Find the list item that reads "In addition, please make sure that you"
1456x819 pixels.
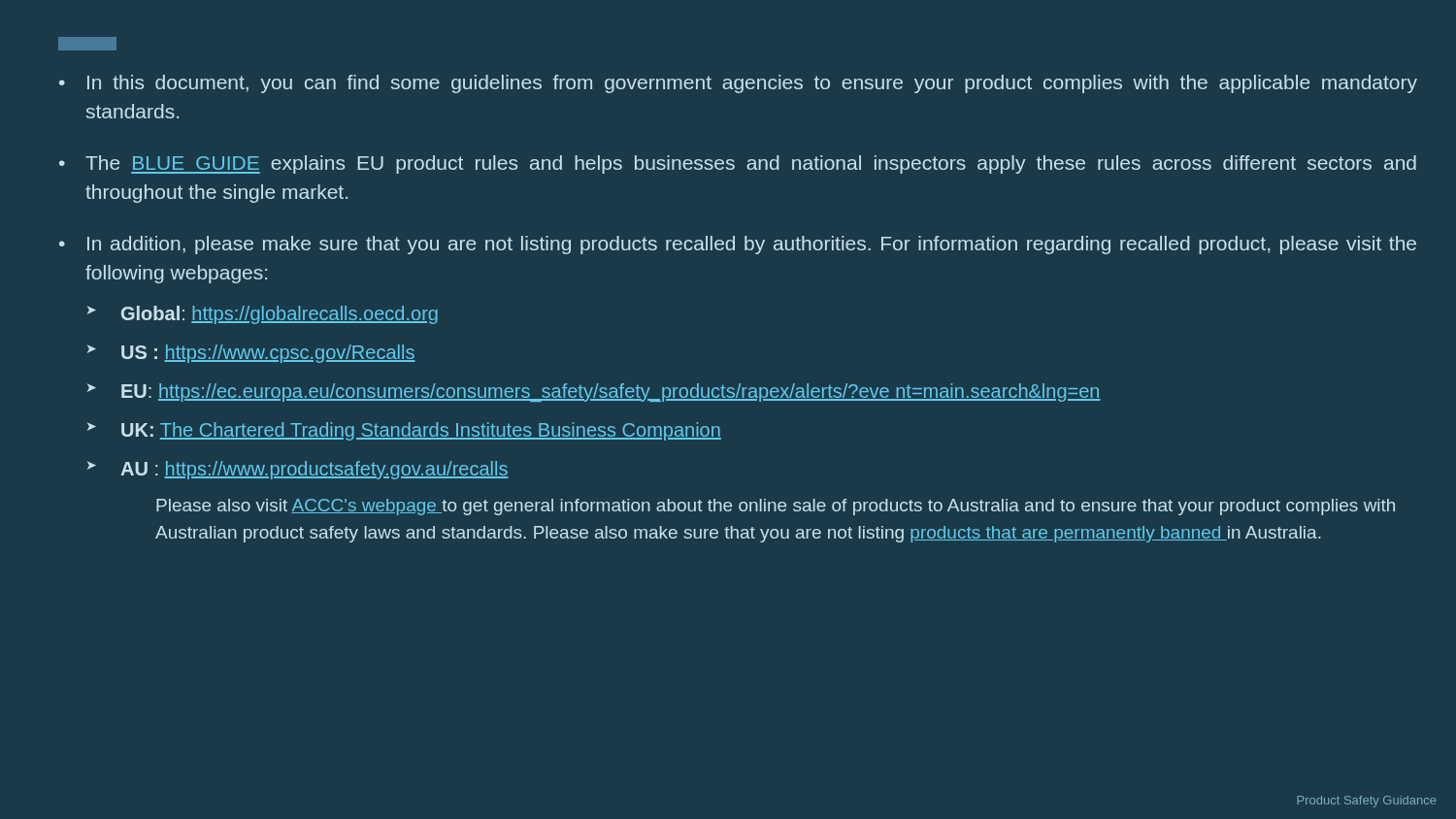[x=751, y=389]
